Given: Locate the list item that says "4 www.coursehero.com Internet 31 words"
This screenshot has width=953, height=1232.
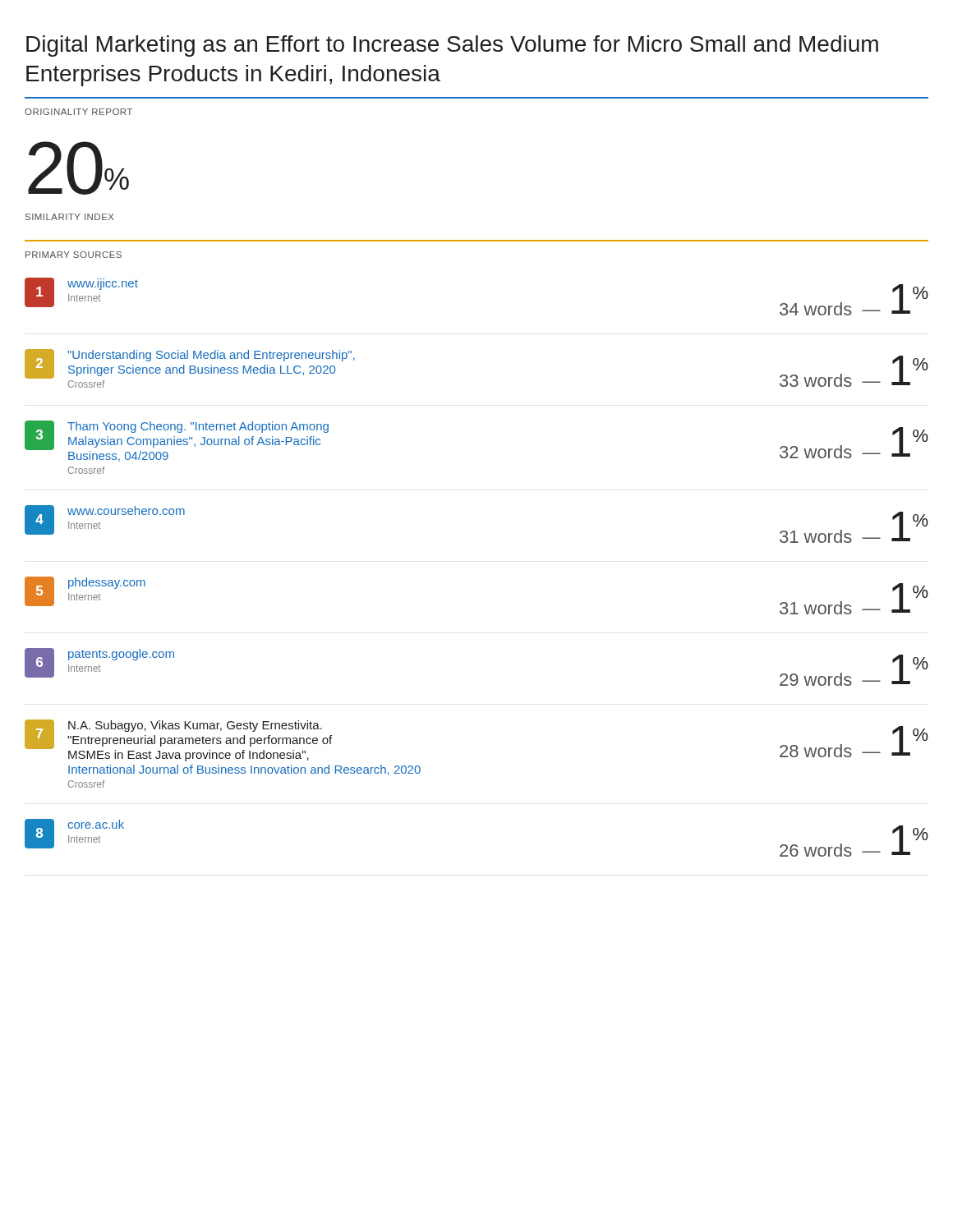Looking at the screenshot, I should 85,524.
